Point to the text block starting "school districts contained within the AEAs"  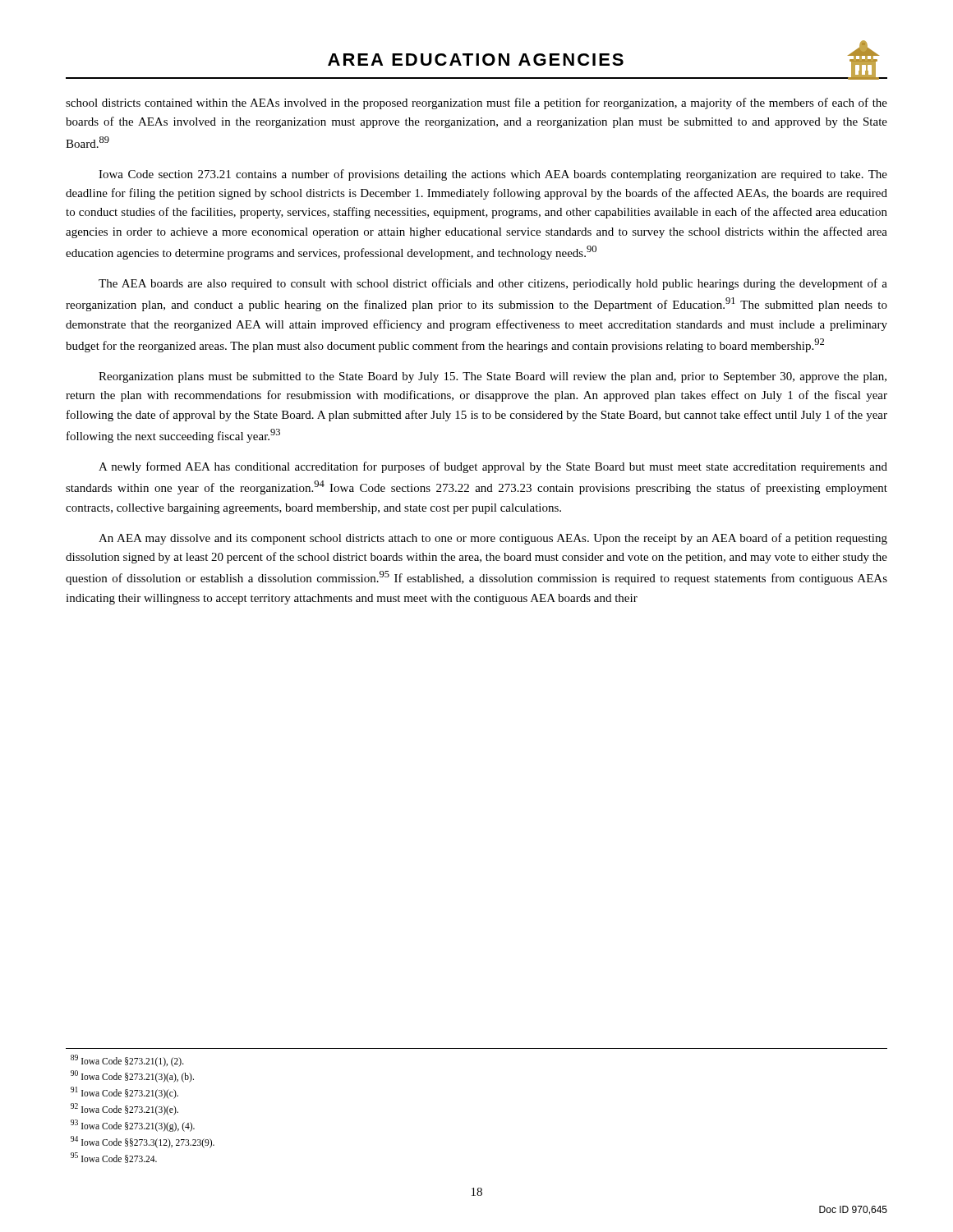(x=476, y=124)
